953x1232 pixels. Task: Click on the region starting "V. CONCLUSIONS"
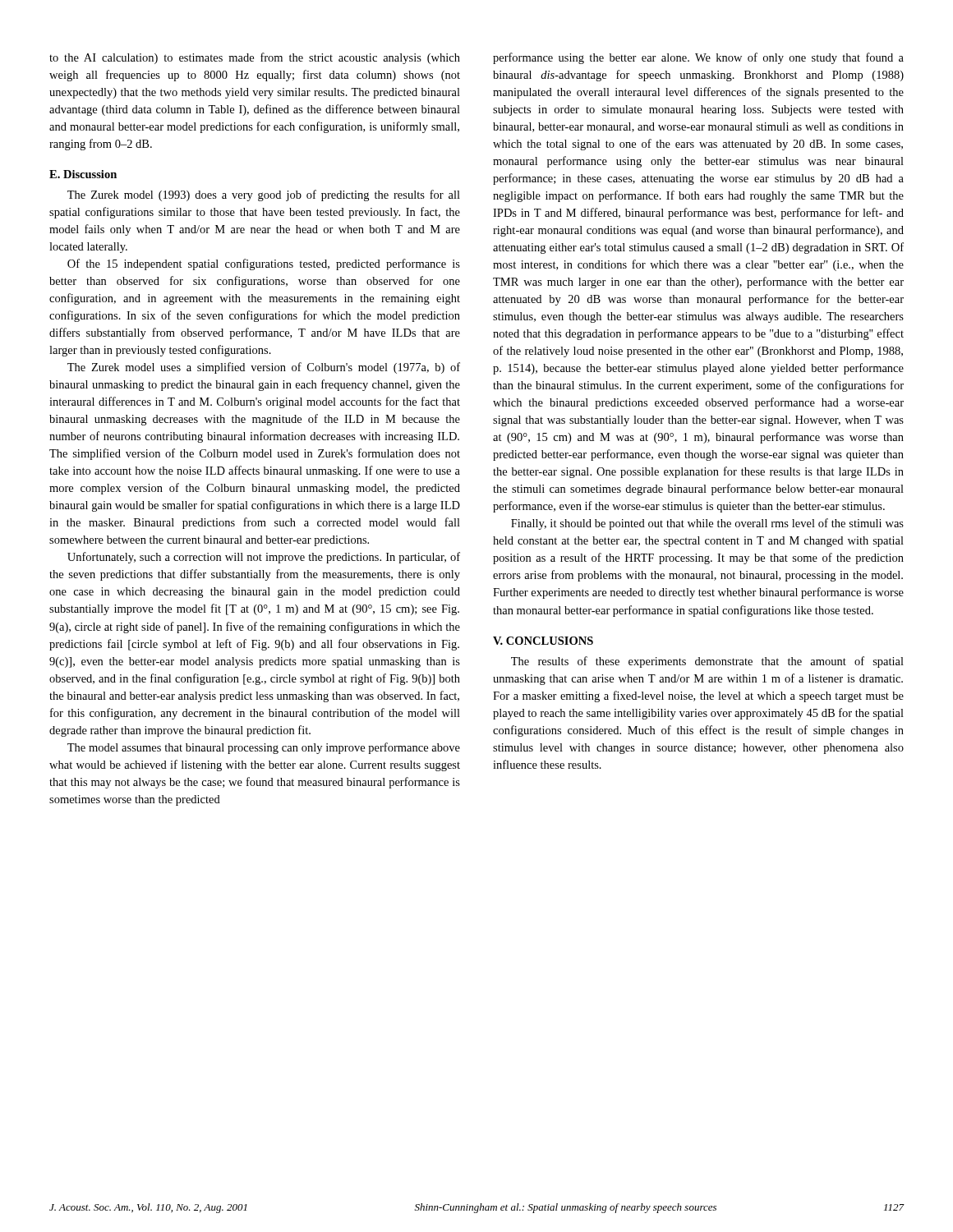[x=543, y=640]
